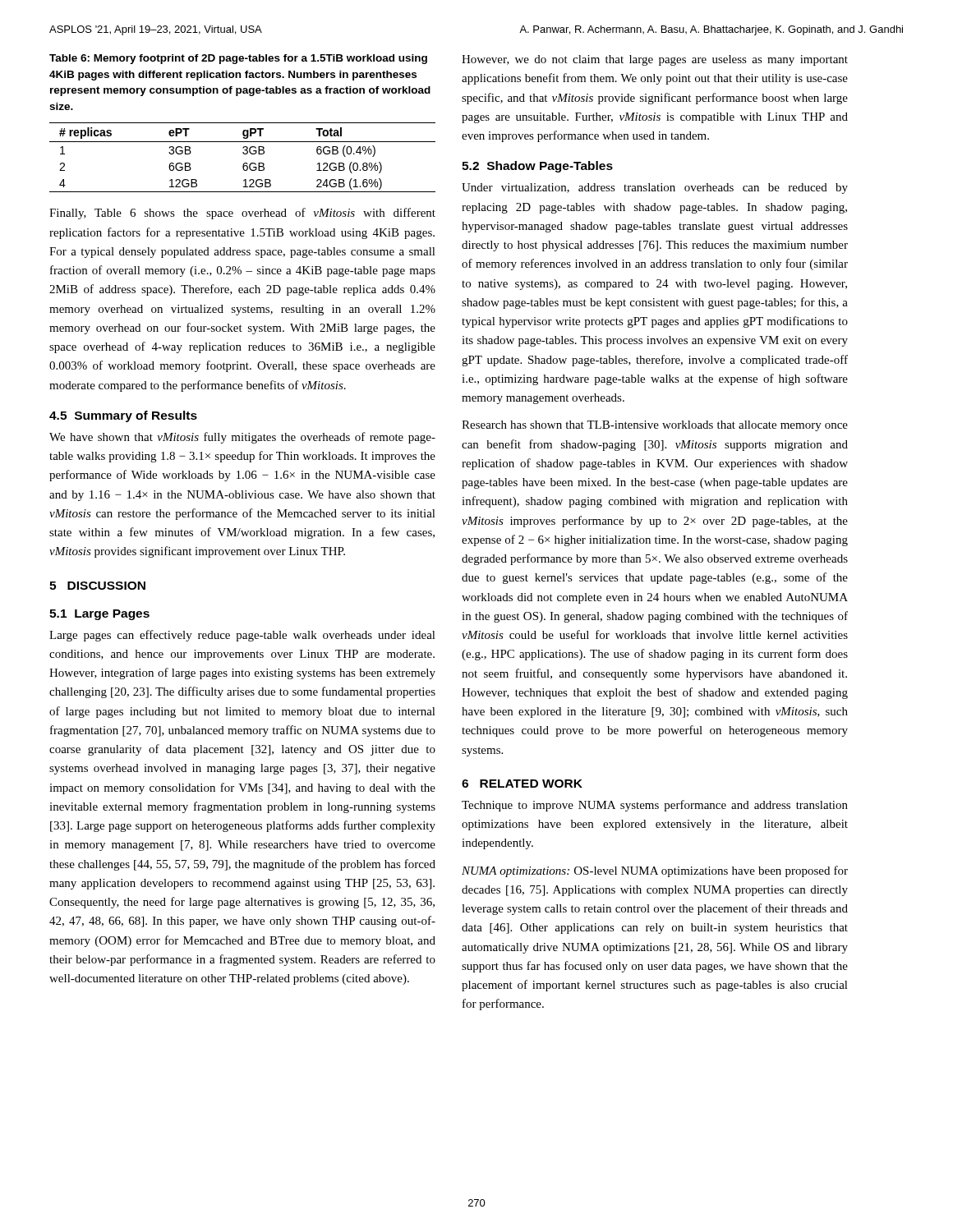The height and width of the screenshot is (1232, 953).
Task: Locate the element starting "5.1 Large Pages"
Action: (100, 613)
